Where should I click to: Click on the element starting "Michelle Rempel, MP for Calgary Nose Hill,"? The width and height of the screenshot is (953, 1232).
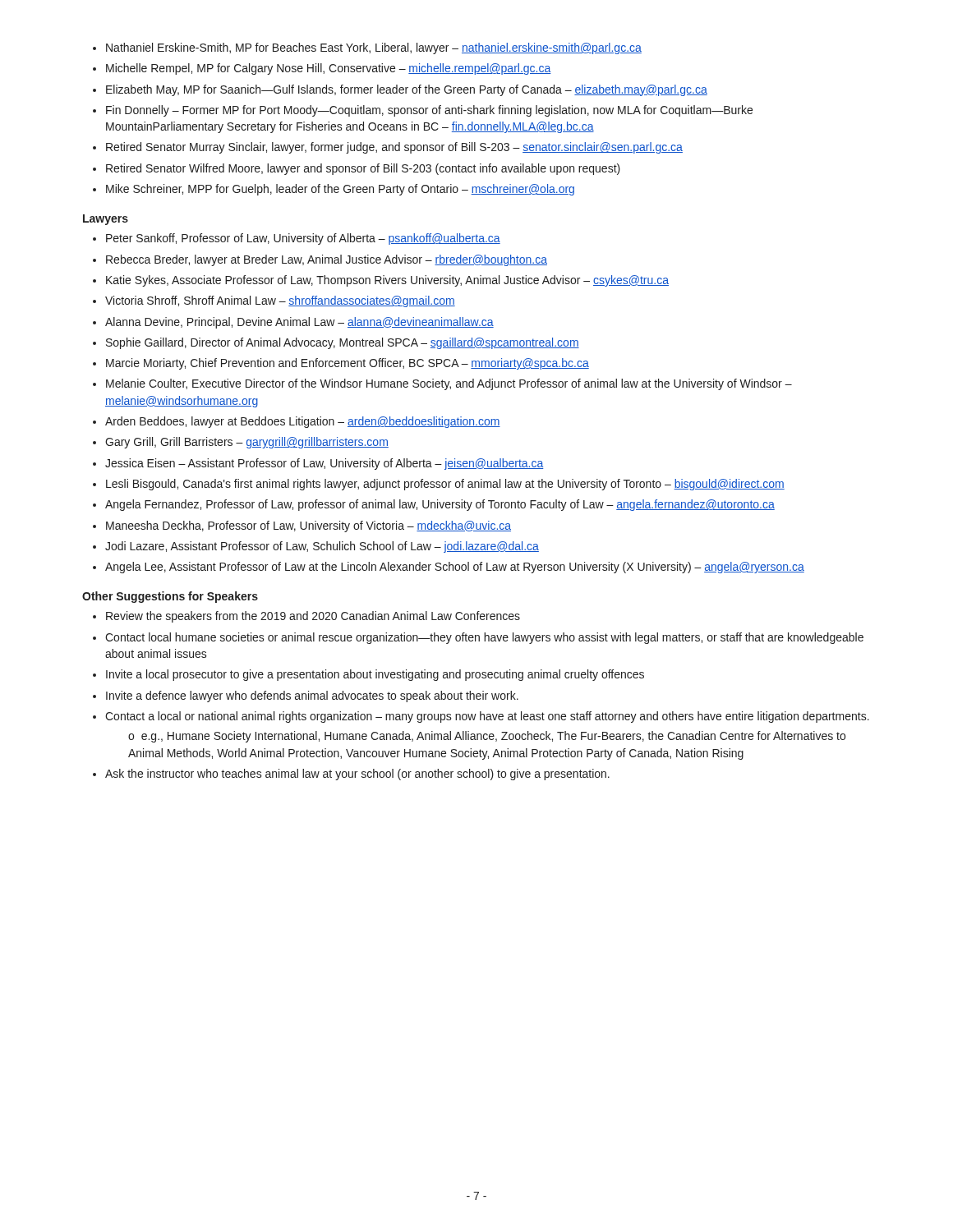[x=488, y=69]
